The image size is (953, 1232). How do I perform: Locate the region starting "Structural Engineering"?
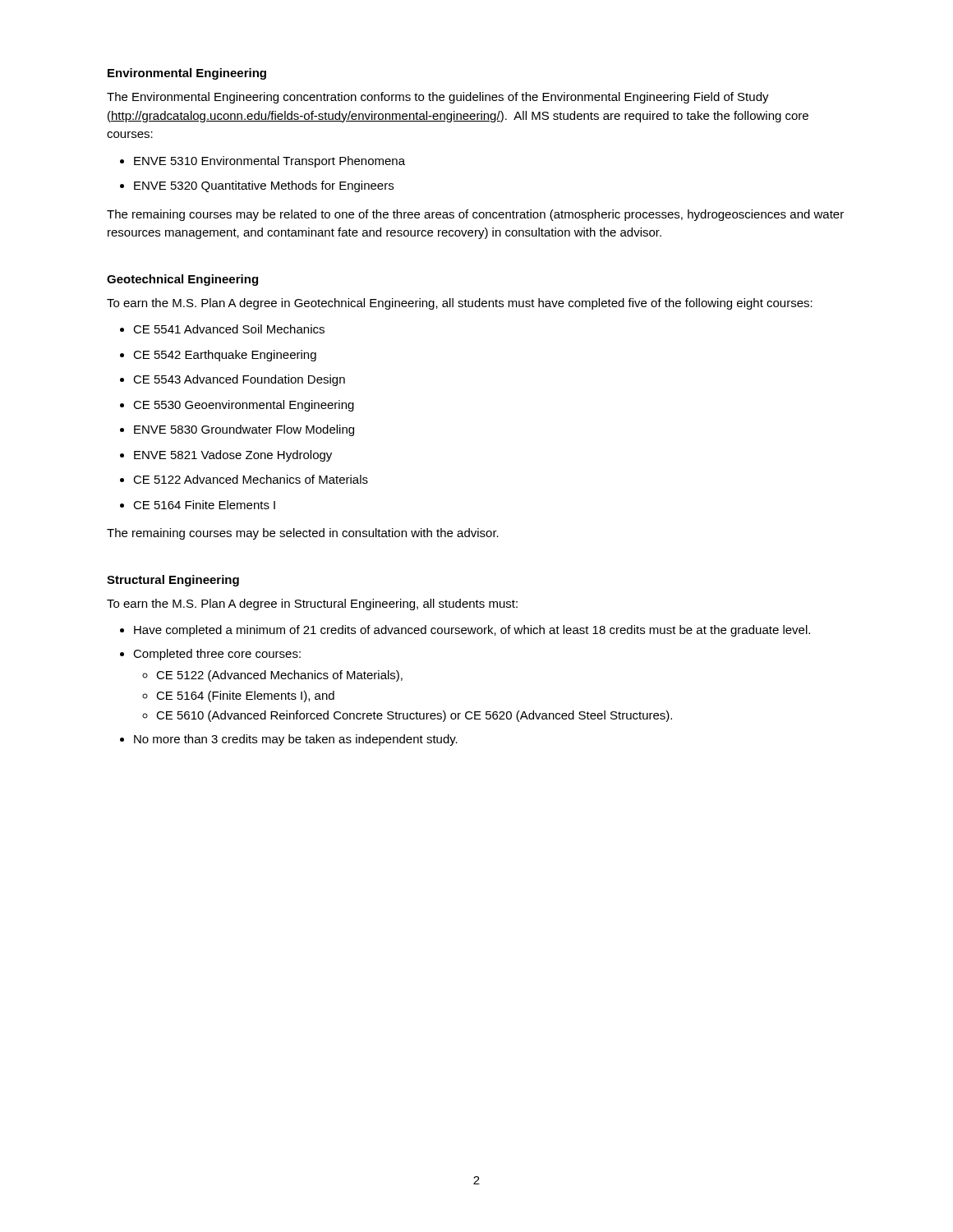[173, 579]
